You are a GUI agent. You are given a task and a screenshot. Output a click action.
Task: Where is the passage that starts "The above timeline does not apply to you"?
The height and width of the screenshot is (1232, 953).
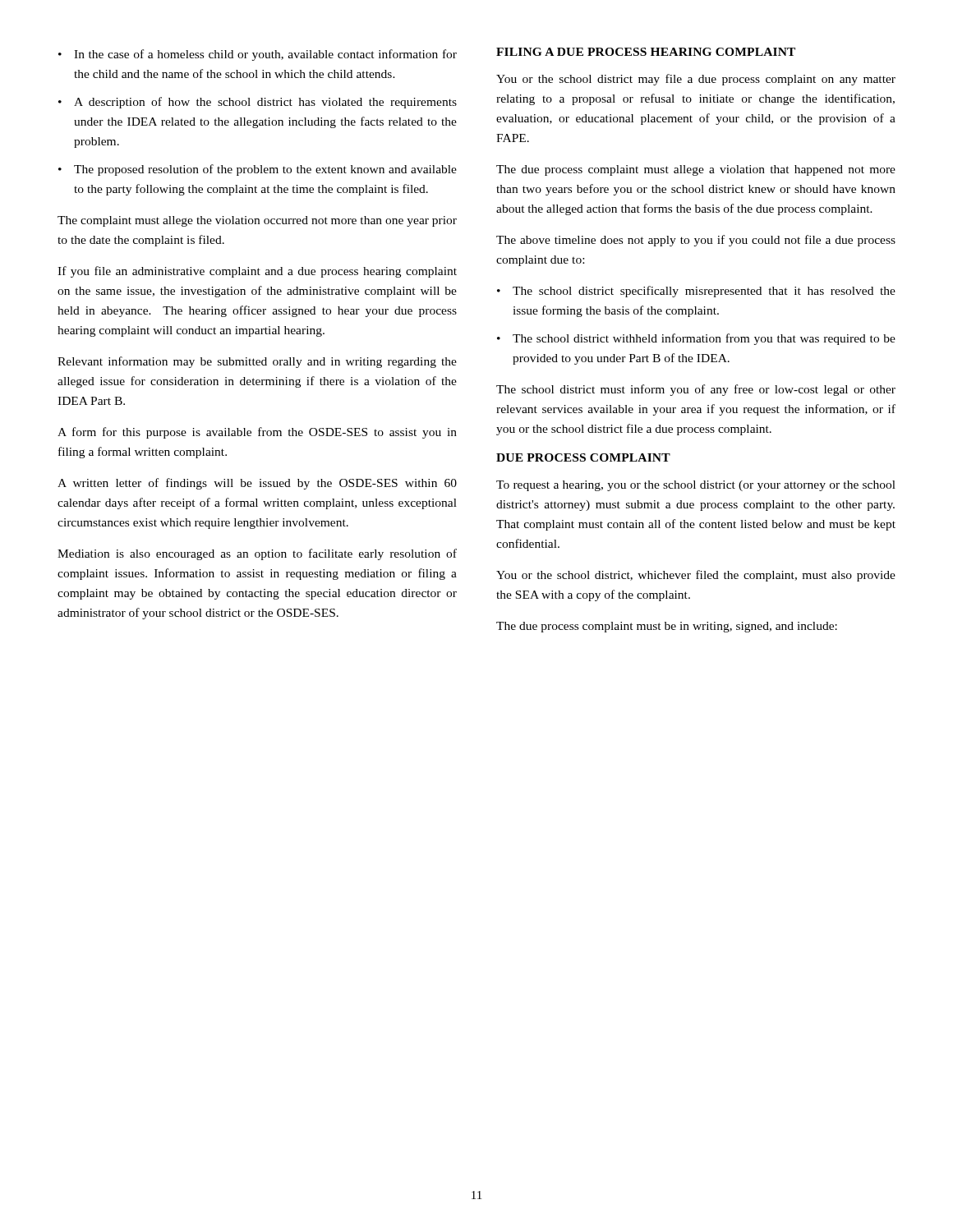(696, 249)
